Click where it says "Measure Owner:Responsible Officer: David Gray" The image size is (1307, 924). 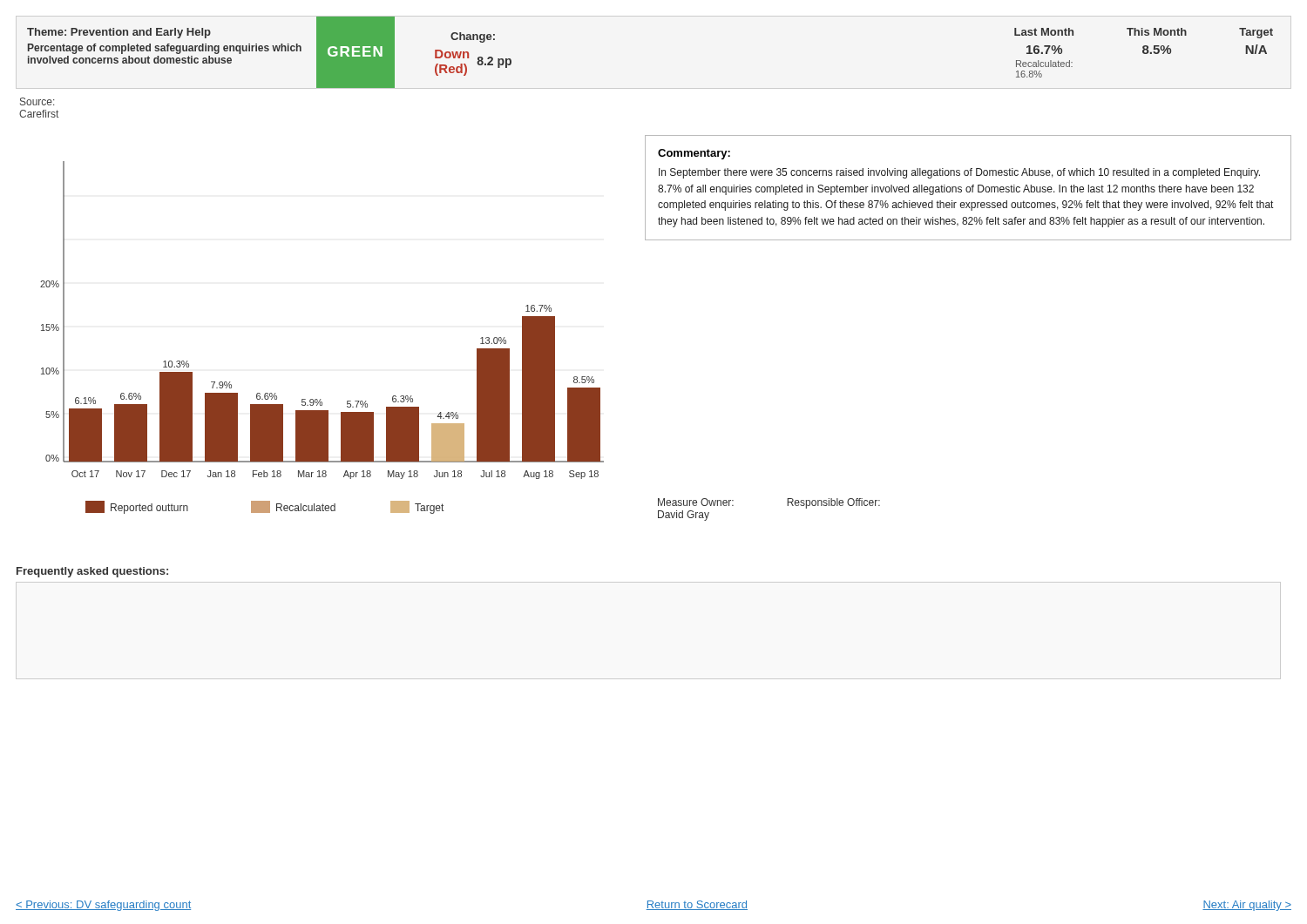click(x=693, y=503)
